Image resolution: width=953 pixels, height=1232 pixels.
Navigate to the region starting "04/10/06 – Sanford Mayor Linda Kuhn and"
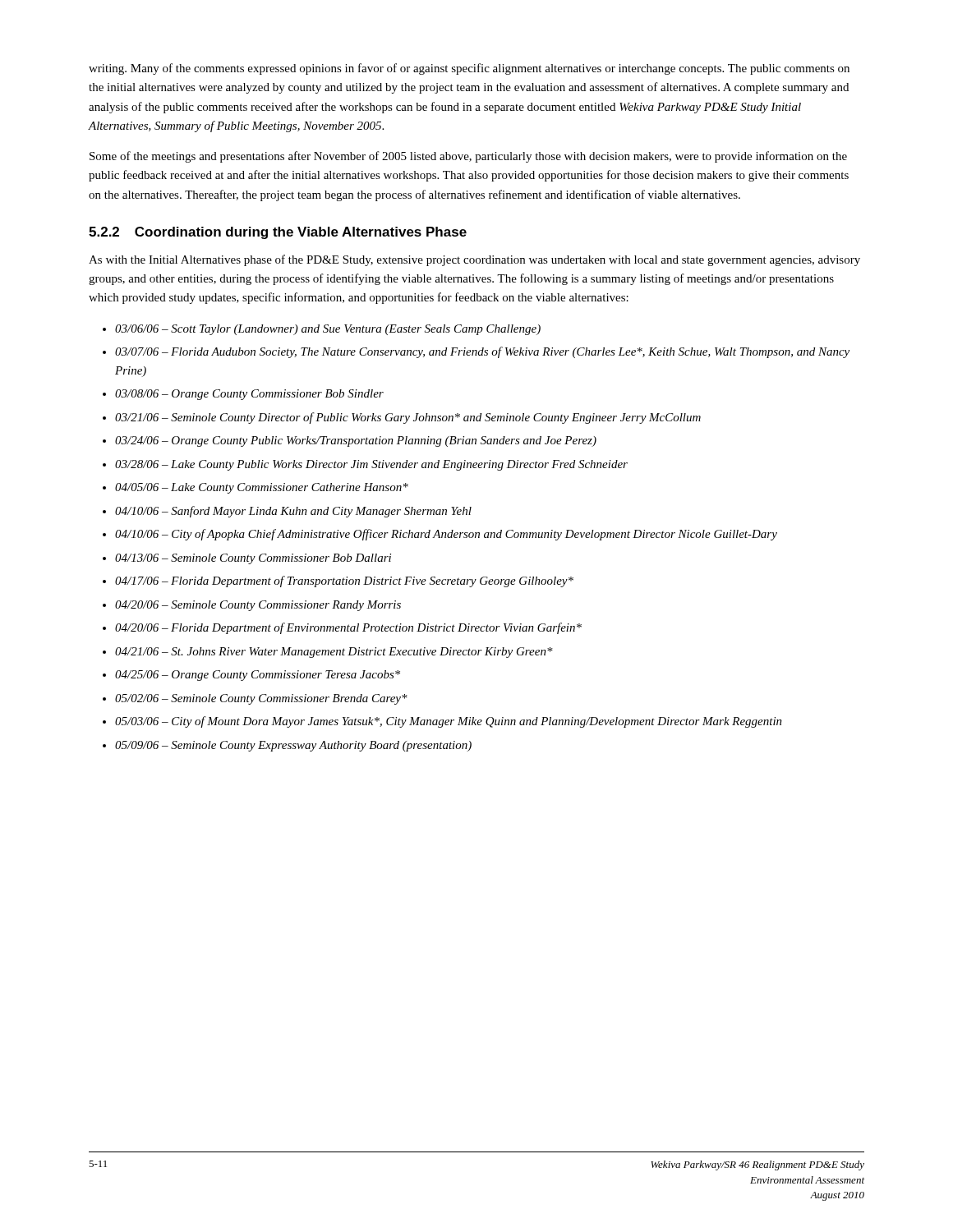pos(293,510)
